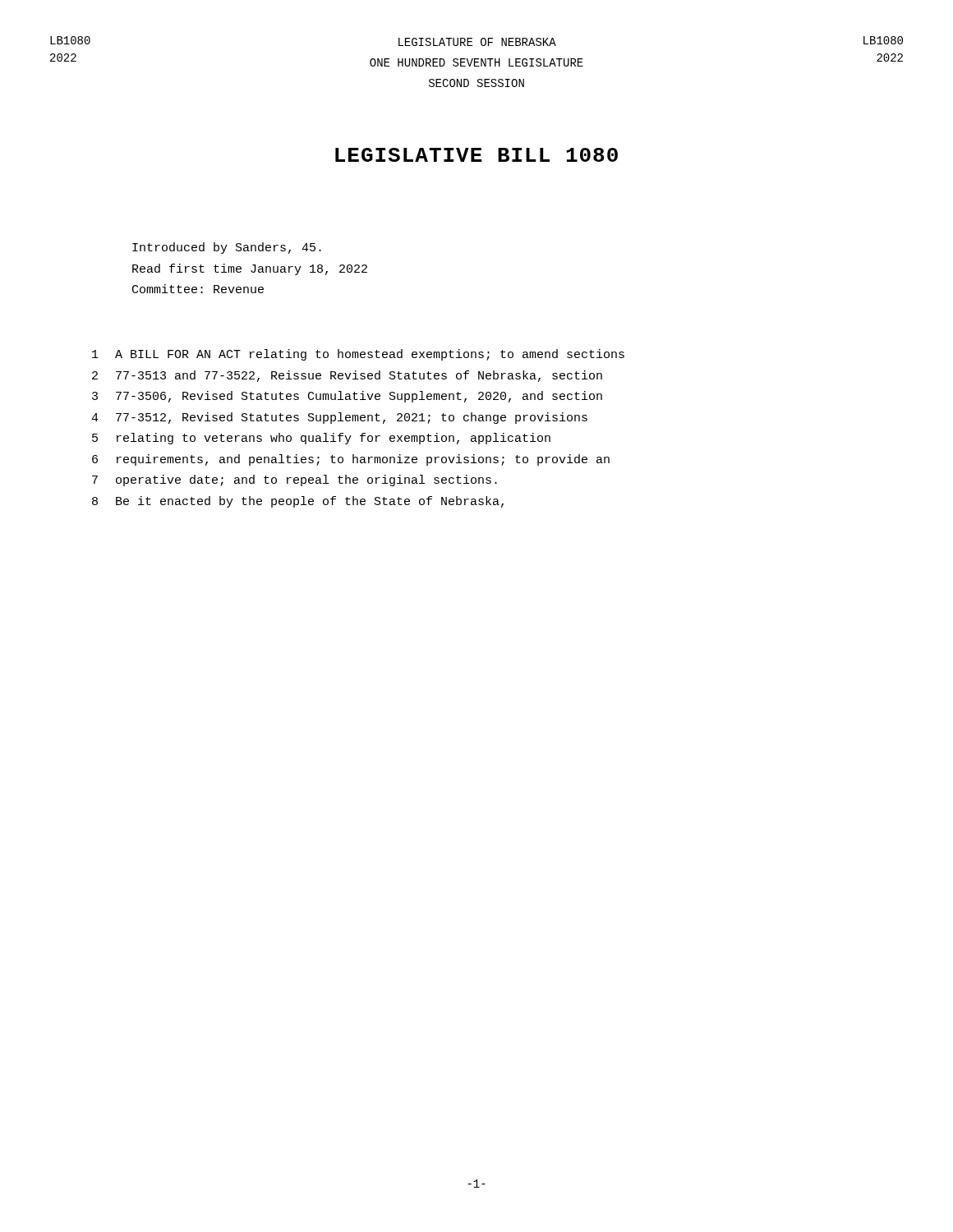Point to the text block starting "LEGISLATIVE BILL 1080"
953x1232 pixels.
click(476, 156)
